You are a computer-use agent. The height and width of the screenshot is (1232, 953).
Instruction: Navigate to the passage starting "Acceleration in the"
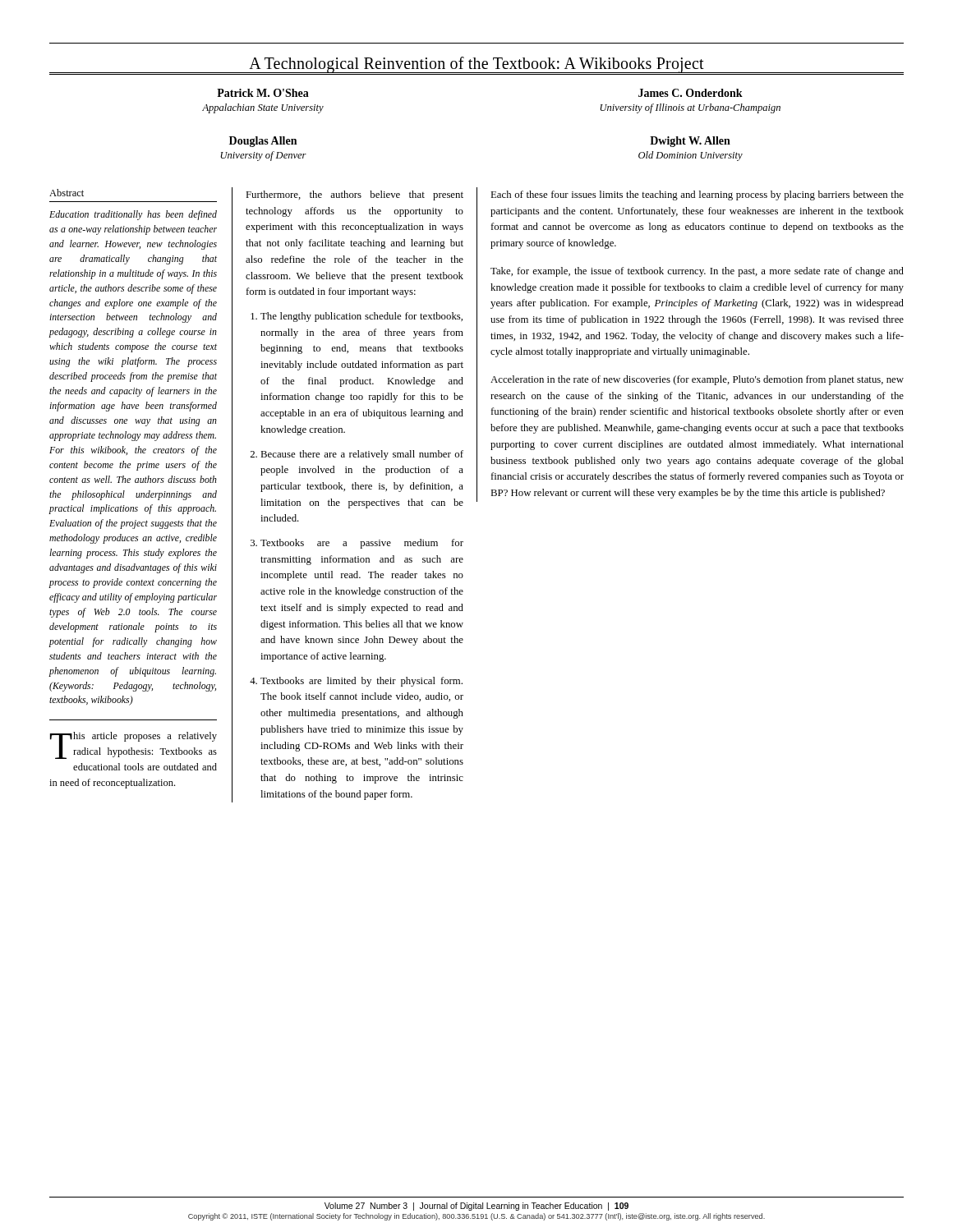697,436
